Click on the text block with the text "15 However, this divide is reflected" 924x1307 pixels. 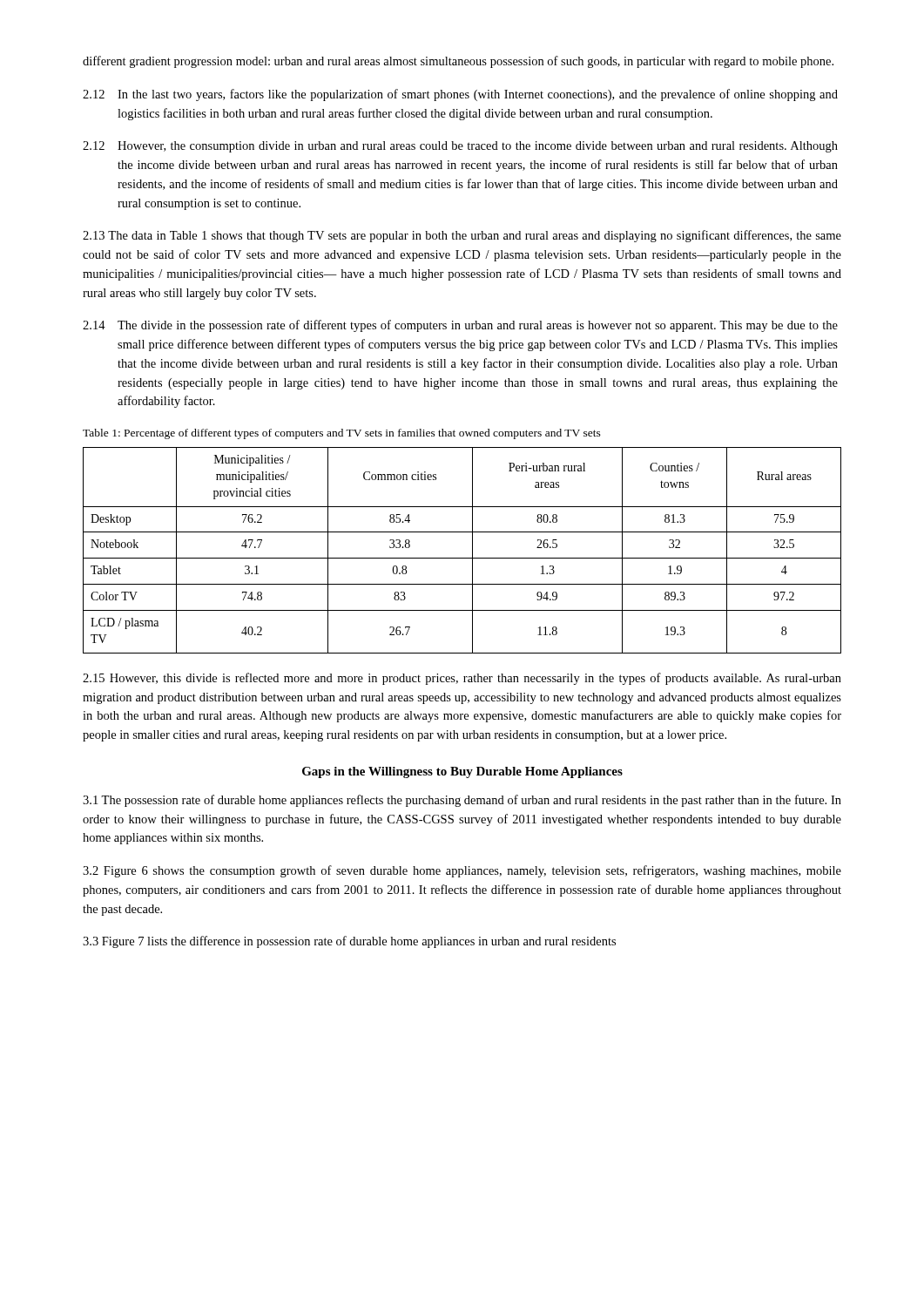tap(462, 706)
